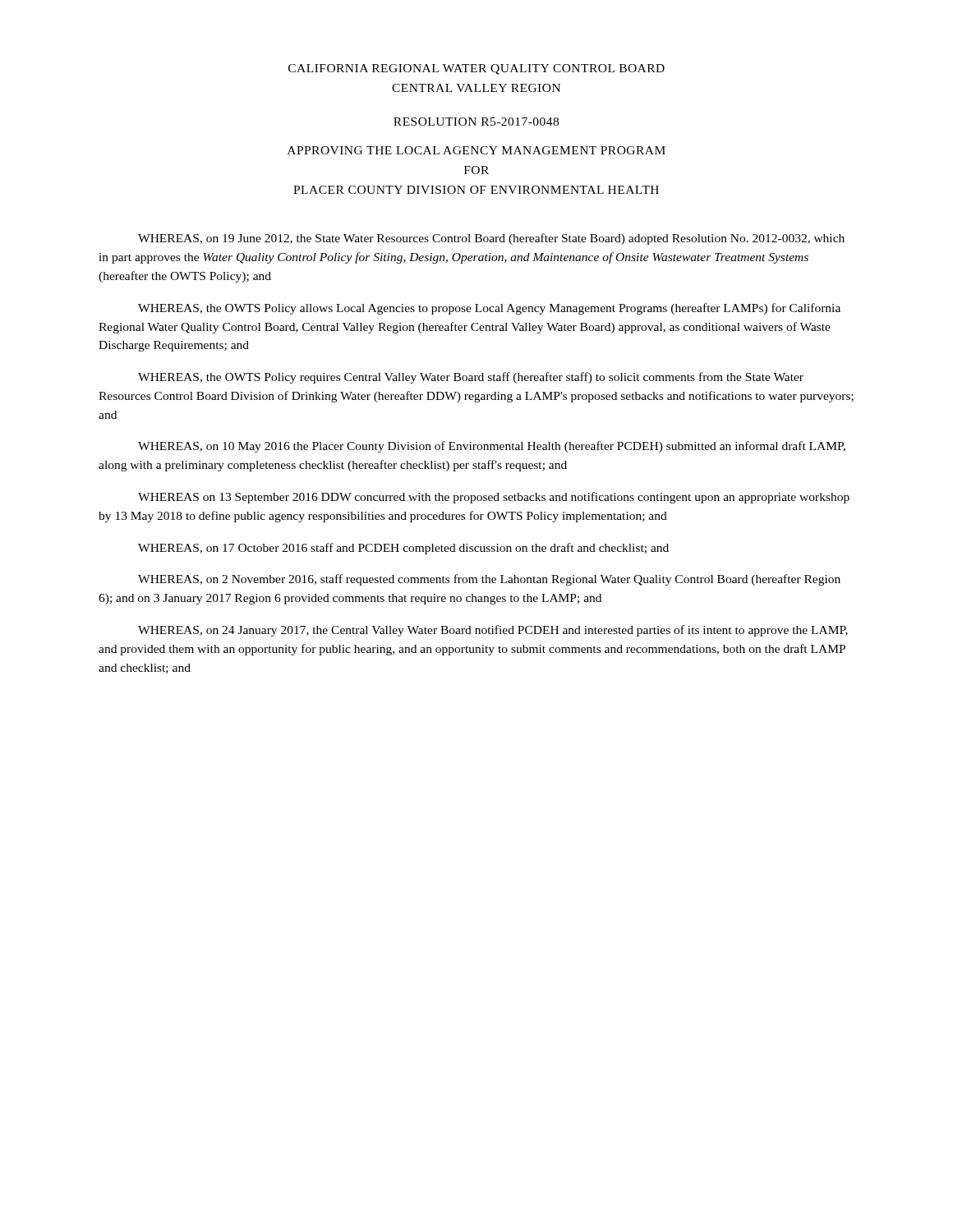Navigate to the region starting "WHEREAS, on 17 October 2016 staff and"
Screen dimensions: 1232x953
404,547
